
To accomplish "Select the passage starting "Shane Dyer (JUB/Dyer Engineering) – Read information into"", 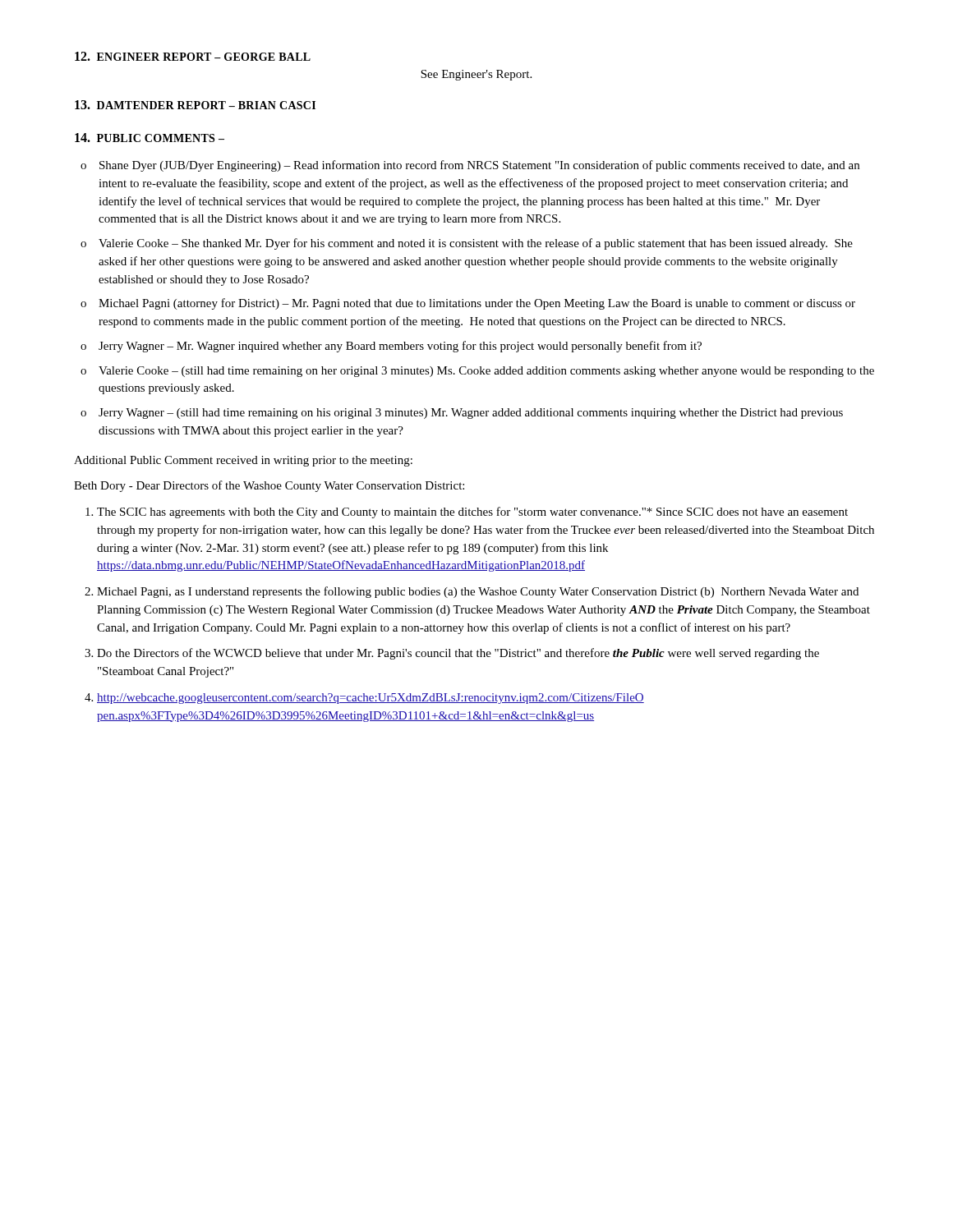I will point(479,192).
